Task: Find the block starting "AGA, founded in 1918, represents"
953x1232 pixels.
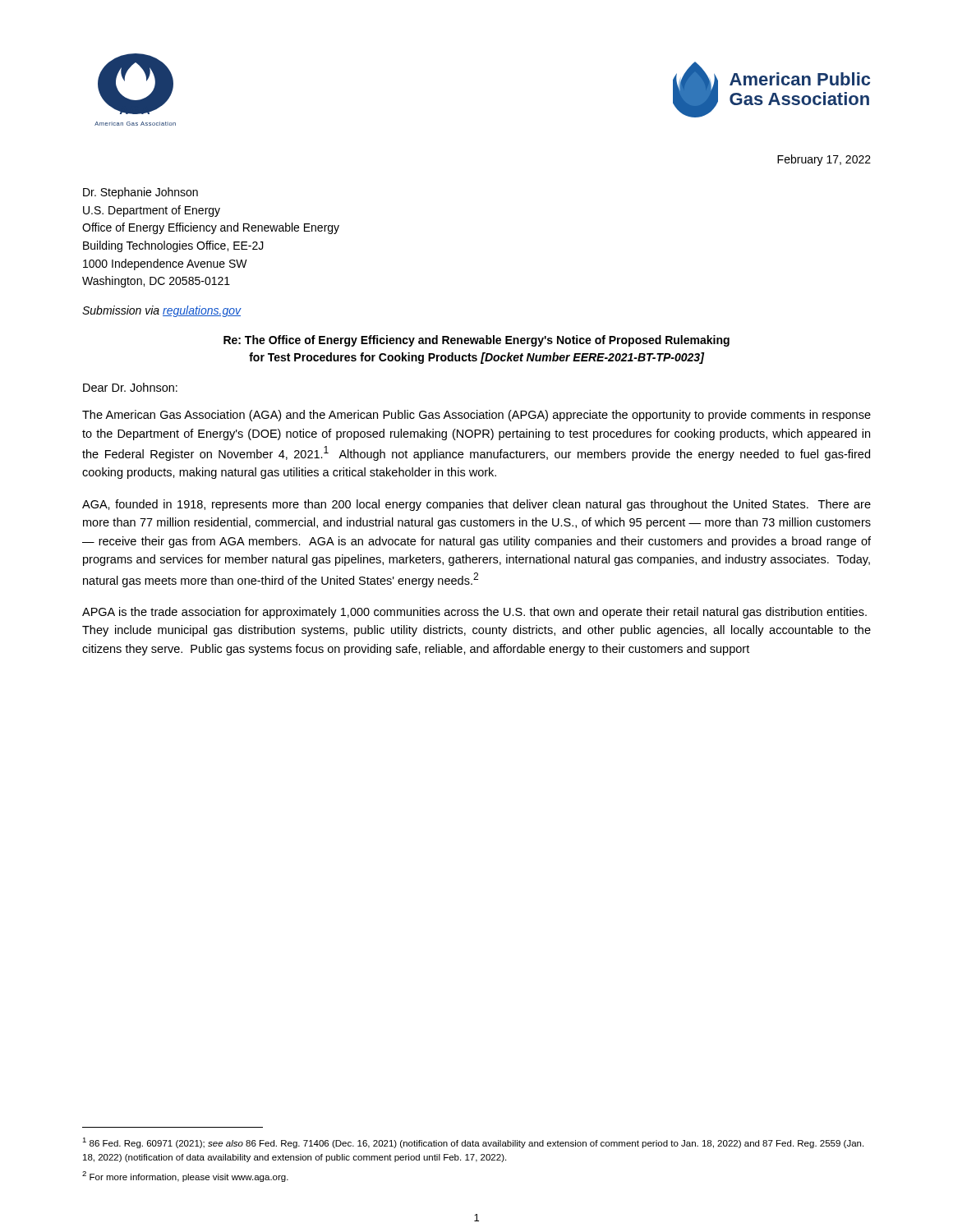Action: pyautogui.click(x=476, y=542)
